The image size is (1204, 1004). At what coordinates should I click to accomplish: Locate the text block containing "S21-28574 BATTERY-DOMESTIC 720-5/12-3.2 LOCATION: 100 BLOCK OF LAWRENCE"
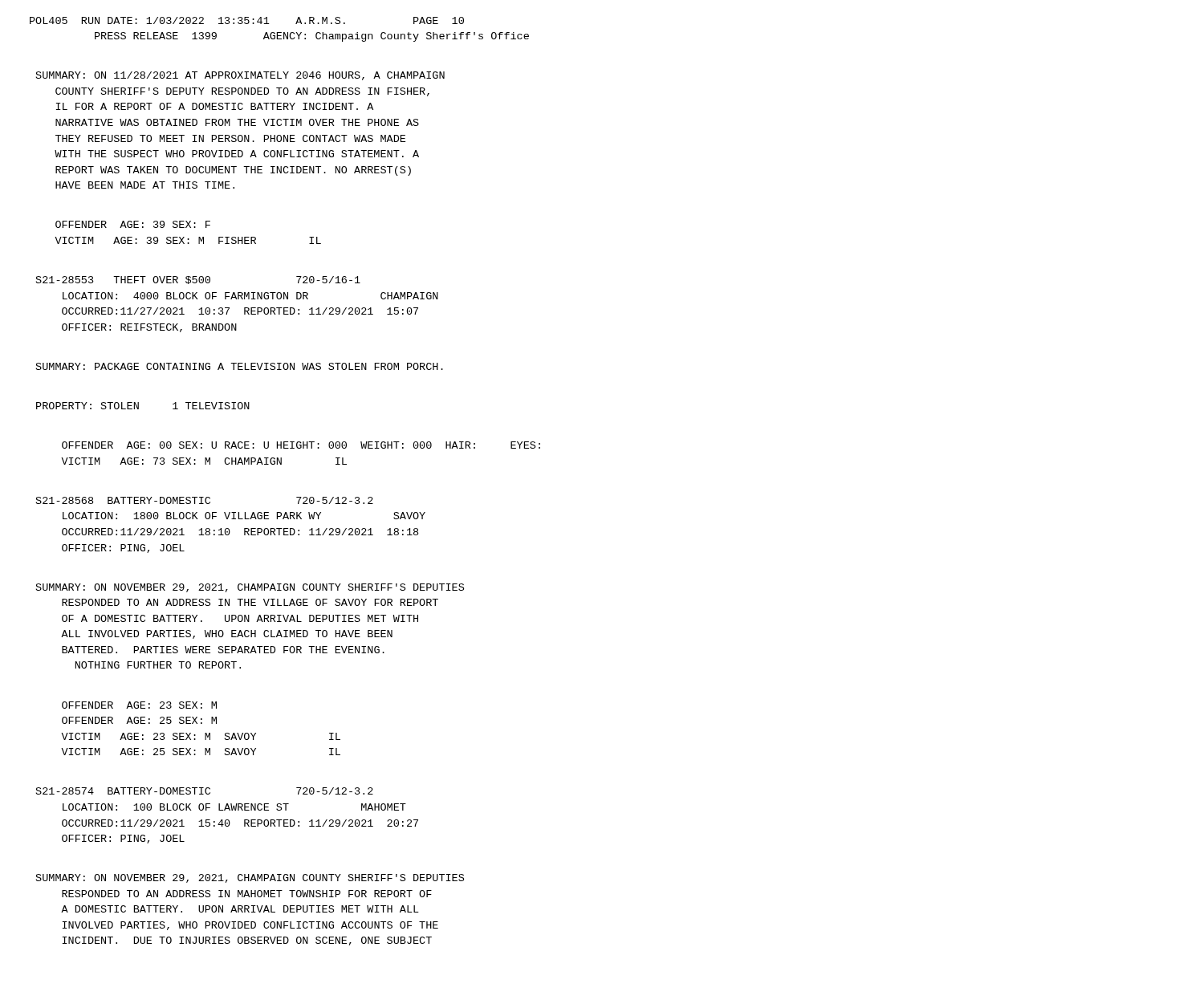click(x=224, y=816)
